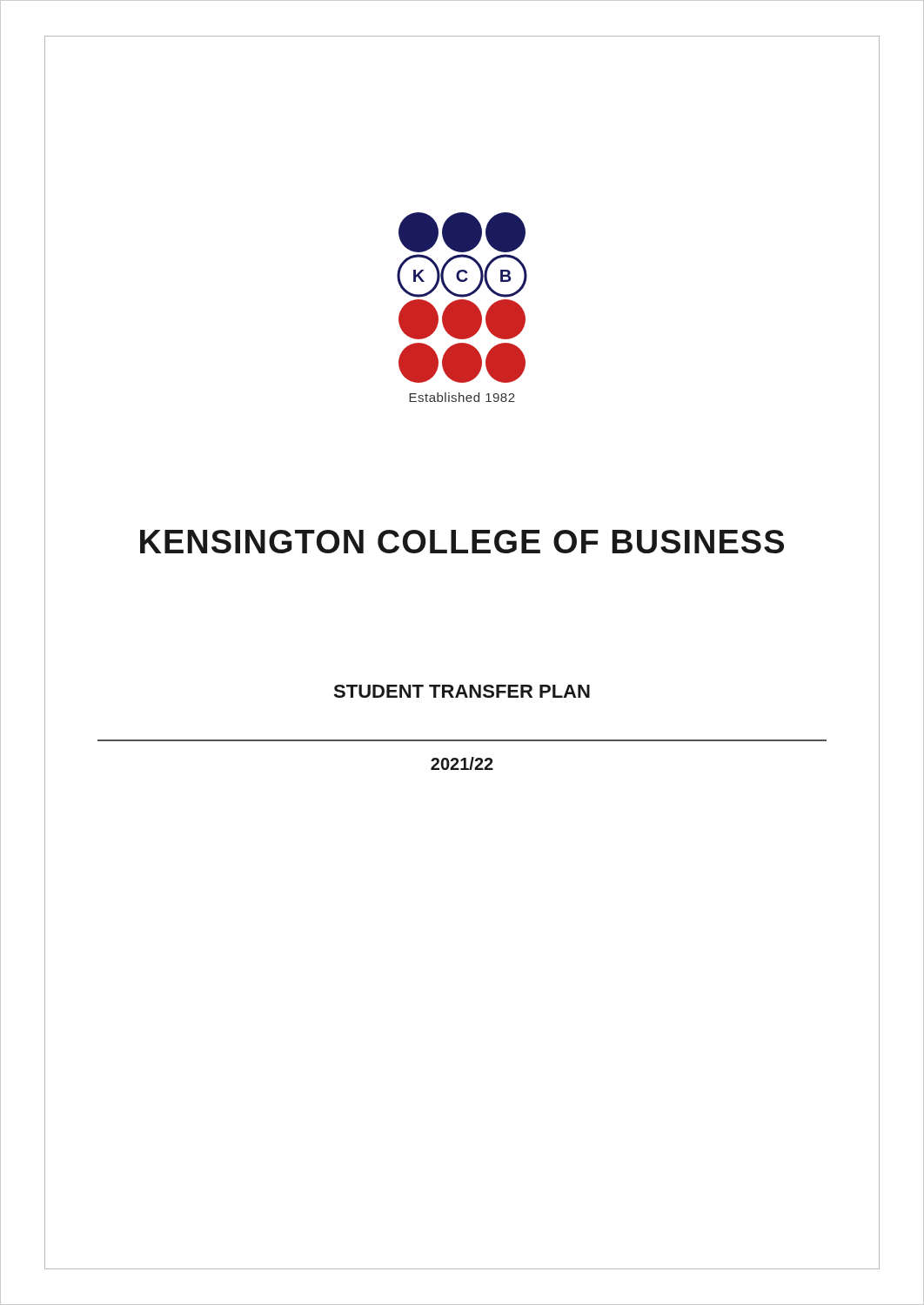The image size is (924, 1305).
Task: Click where it says "KENSINGTON COLLEGE OF BUSINESS"
Action: click(x=462, y=542)
